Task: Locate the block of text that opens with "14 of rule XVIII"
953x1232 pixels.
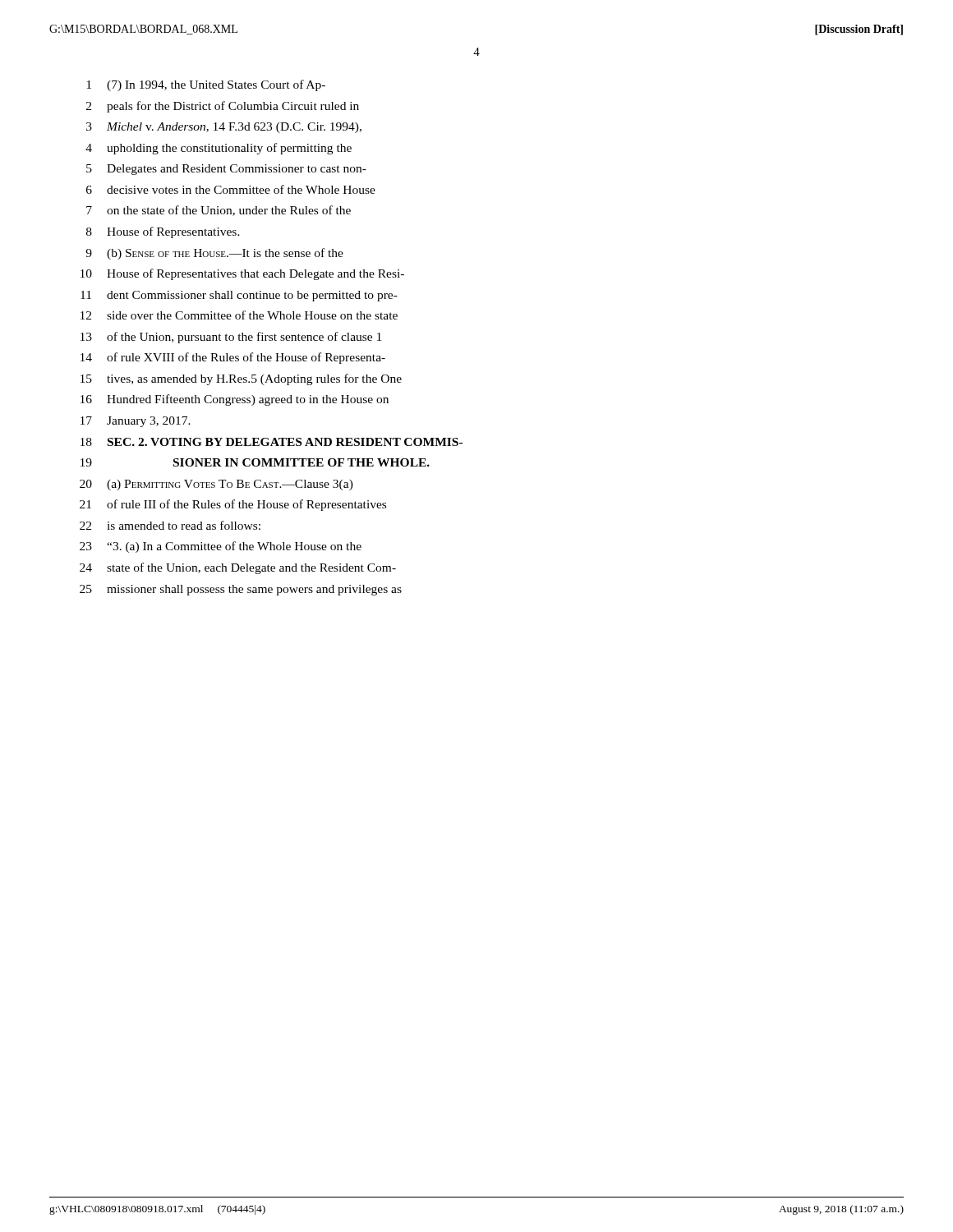Action: click(x=233, y=358)
